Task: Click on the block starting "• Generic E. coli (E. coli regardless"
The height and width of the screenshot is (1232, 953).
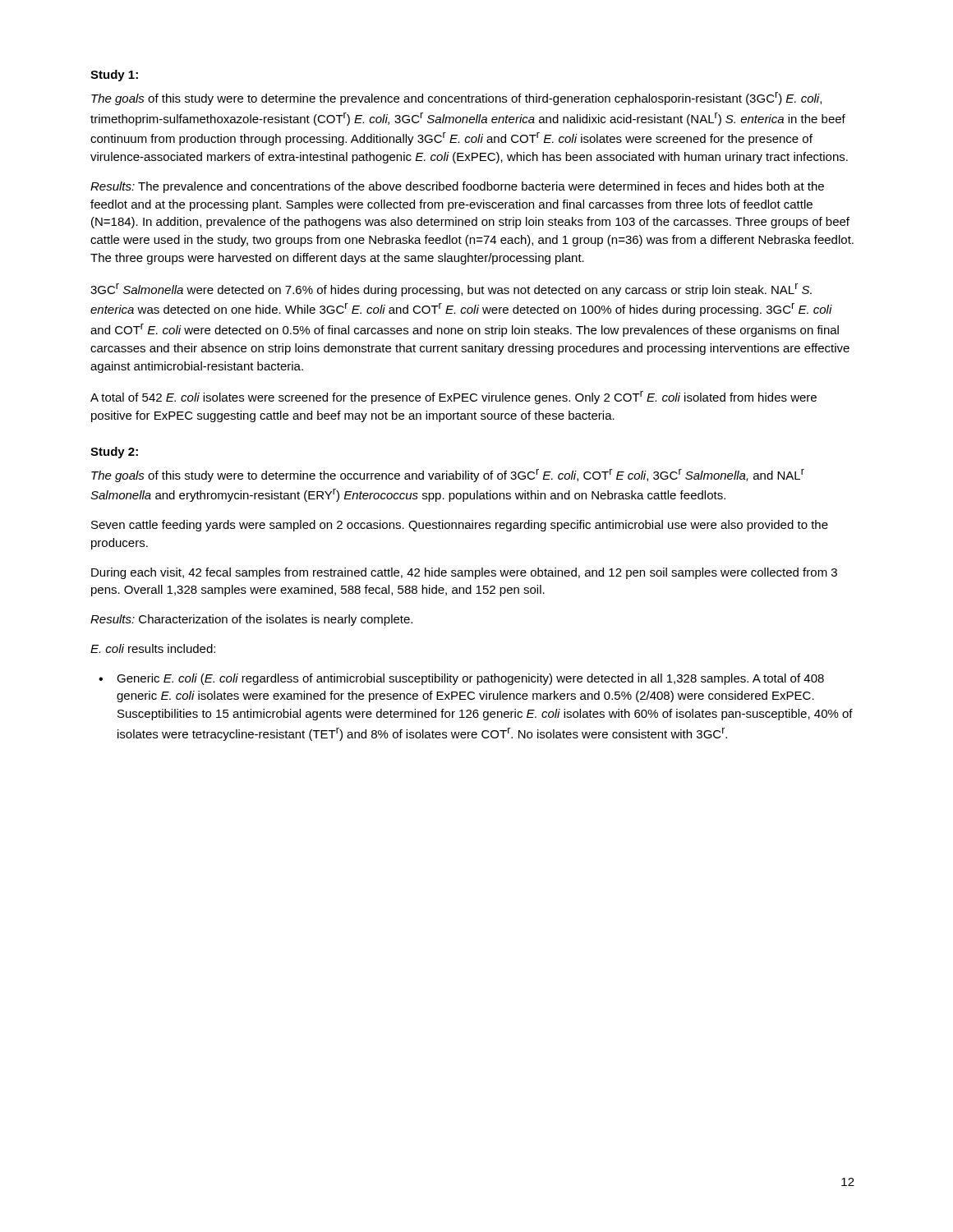Action: (x=476, y=706)
